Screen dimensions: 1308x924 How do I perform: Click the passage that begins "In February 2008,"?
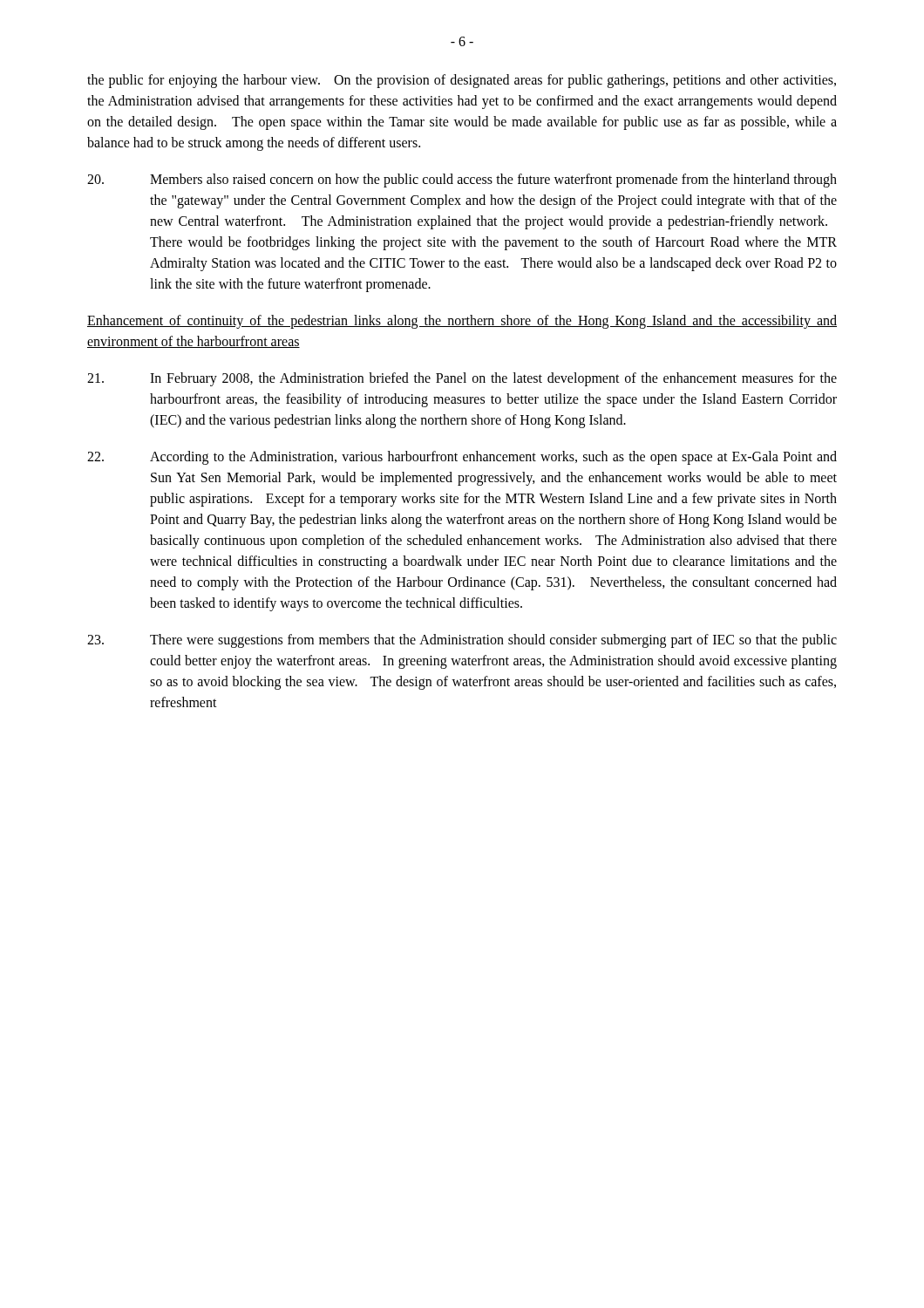coord(462,399)
